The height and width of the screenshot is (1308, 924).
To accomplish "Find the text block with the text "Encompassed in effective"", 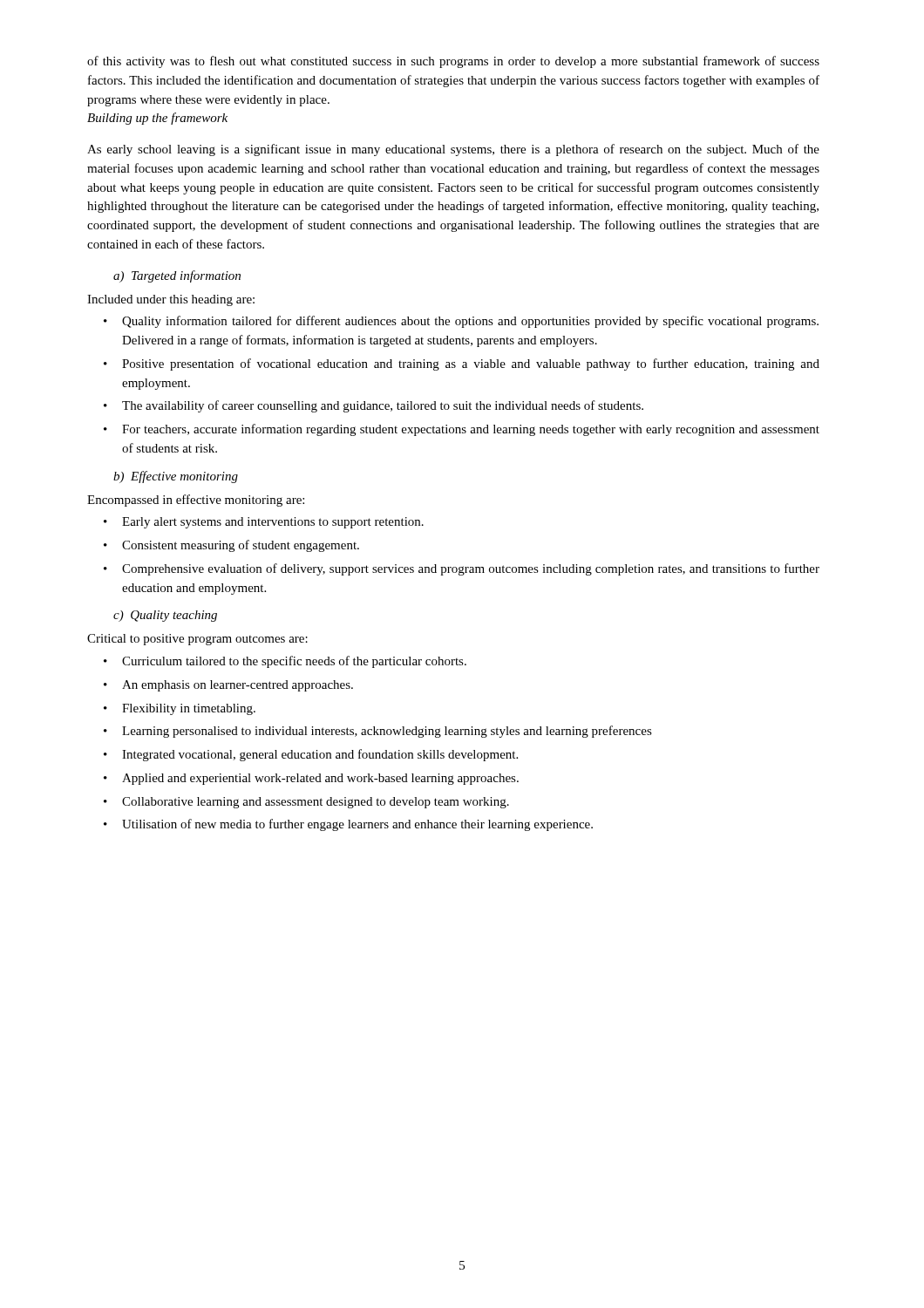I will coord(196,499).
